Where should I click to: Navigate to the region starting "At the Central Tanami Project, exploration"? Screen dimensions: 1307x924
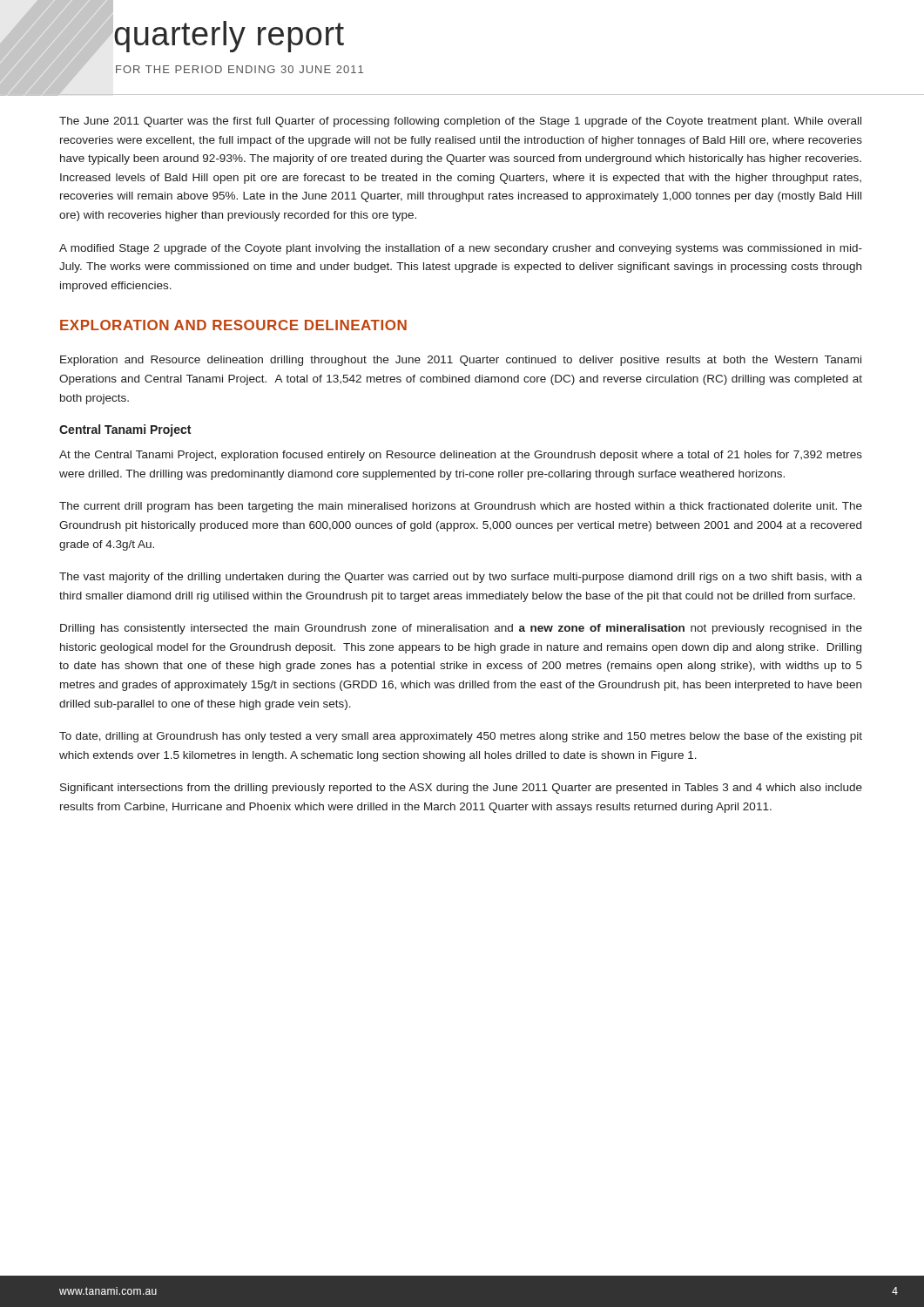coord(461,464)
